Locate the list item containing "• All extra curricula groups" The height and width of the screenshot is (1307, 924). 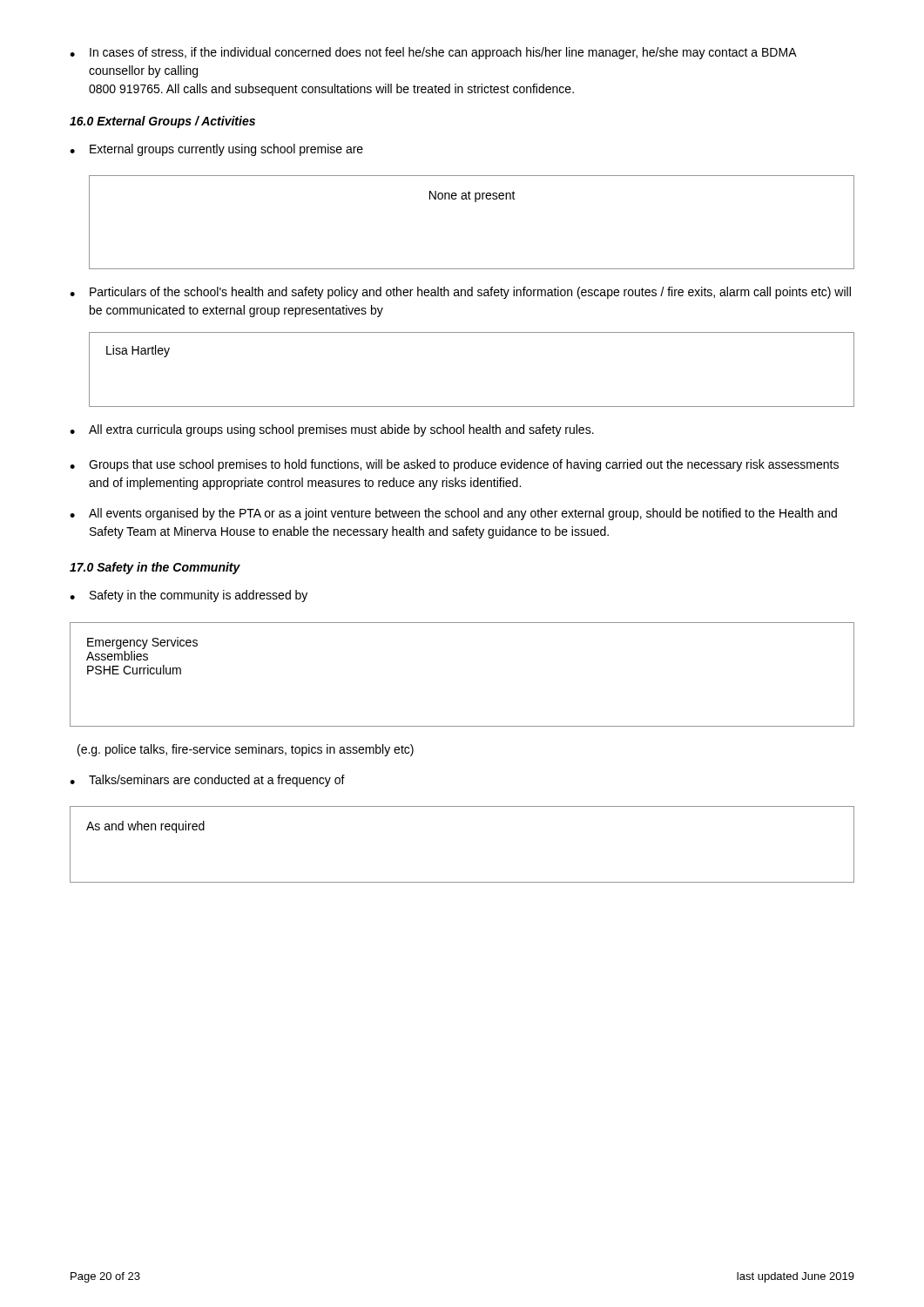pos(462,432)
